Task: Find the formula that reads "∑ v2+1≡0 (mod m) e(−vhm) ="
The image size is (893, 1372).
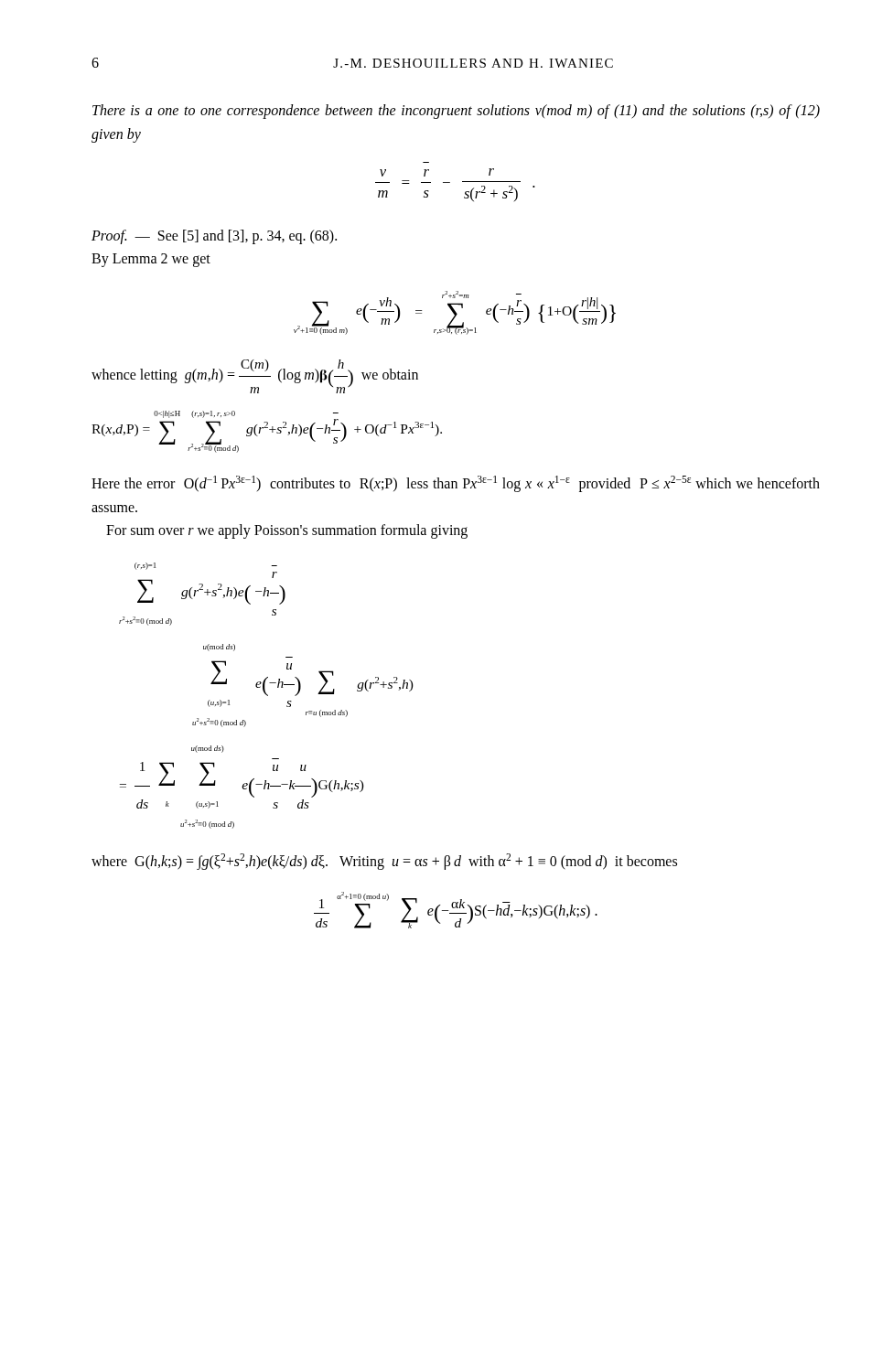Action: 456,312
